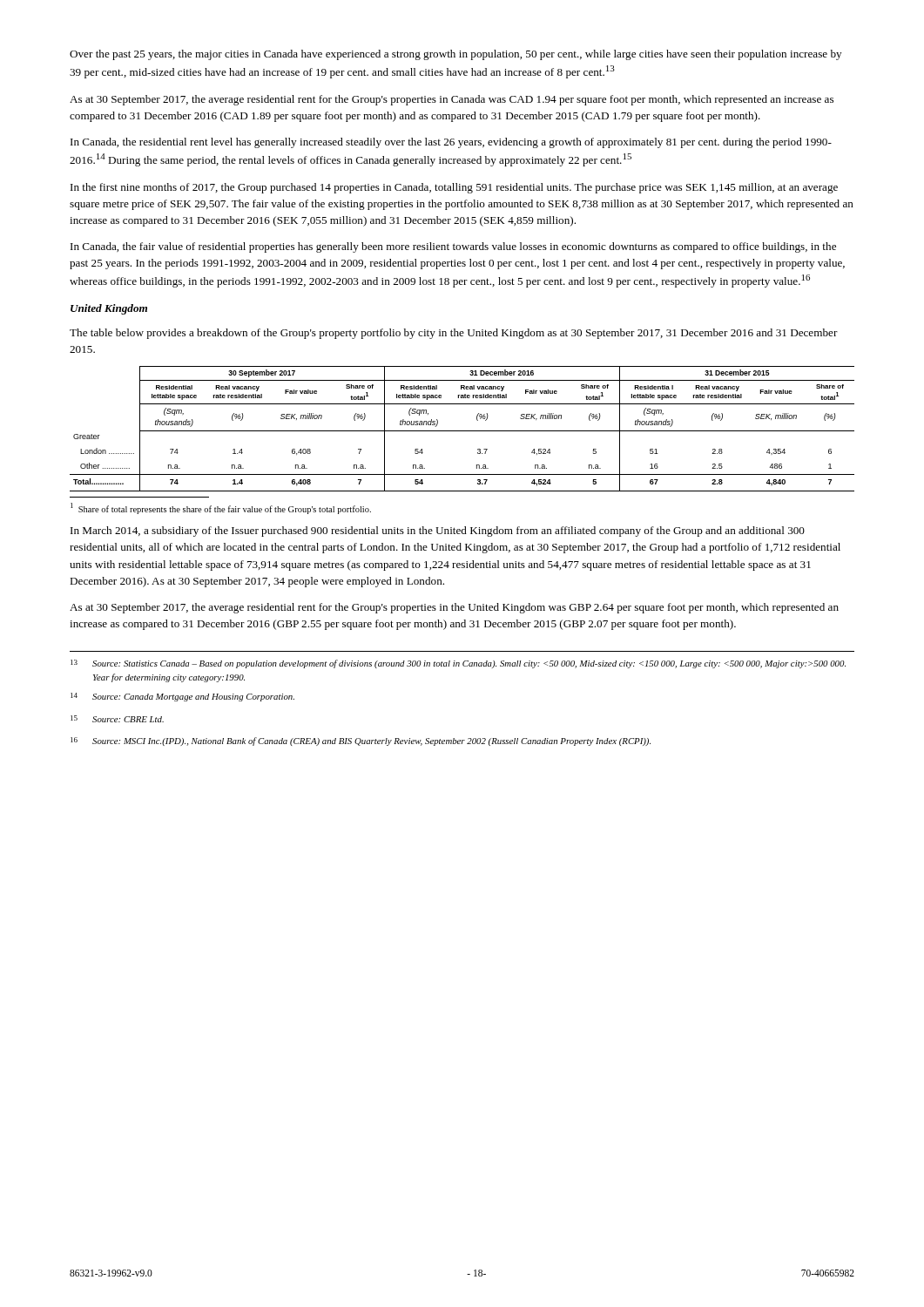Navigate to the element starting "Over the past 25"
Screen dimensions: 1307x924
(x=456, y=63)
